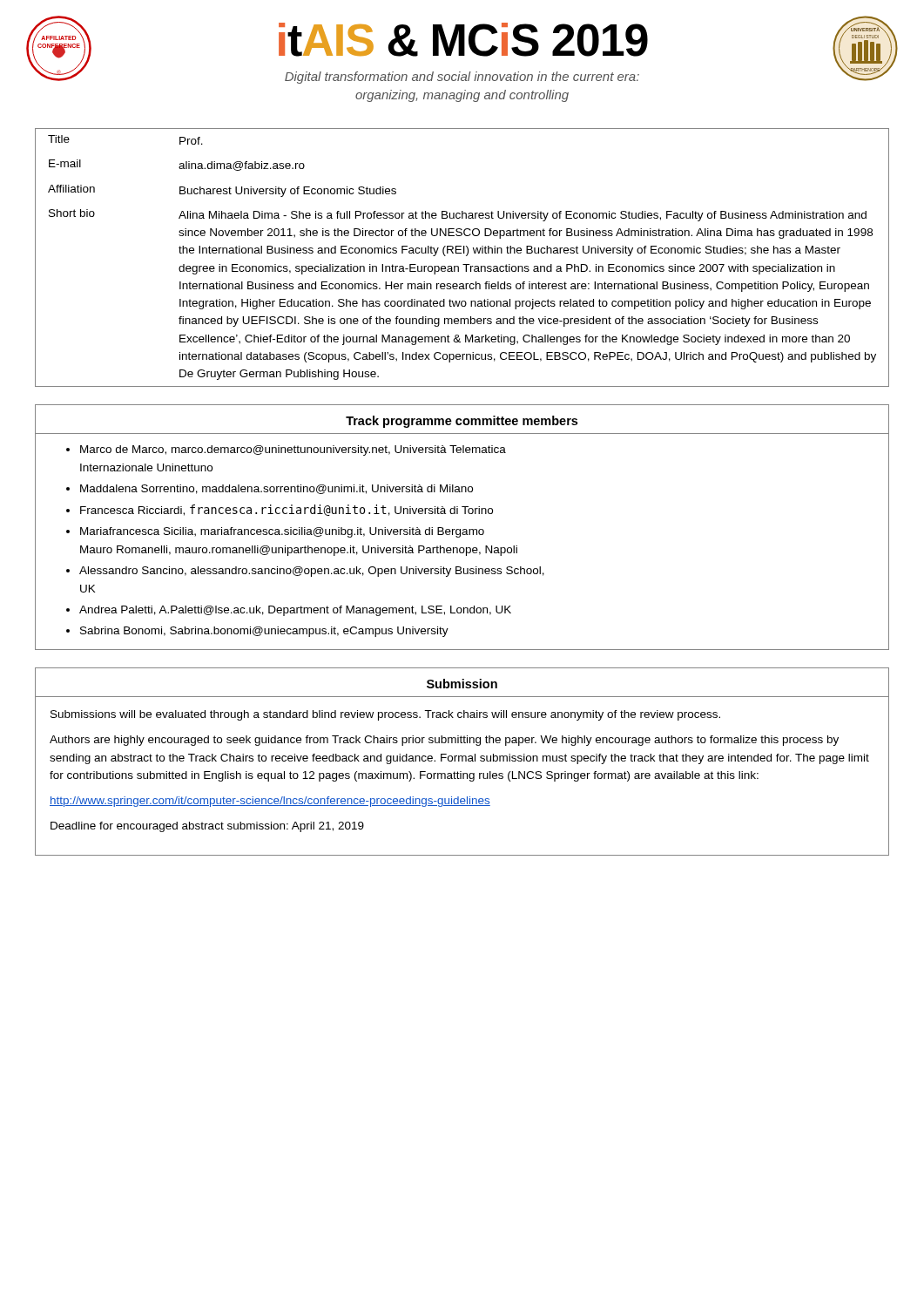
Task: Select the table that reads "Track programme committee"
Action: 462,527
